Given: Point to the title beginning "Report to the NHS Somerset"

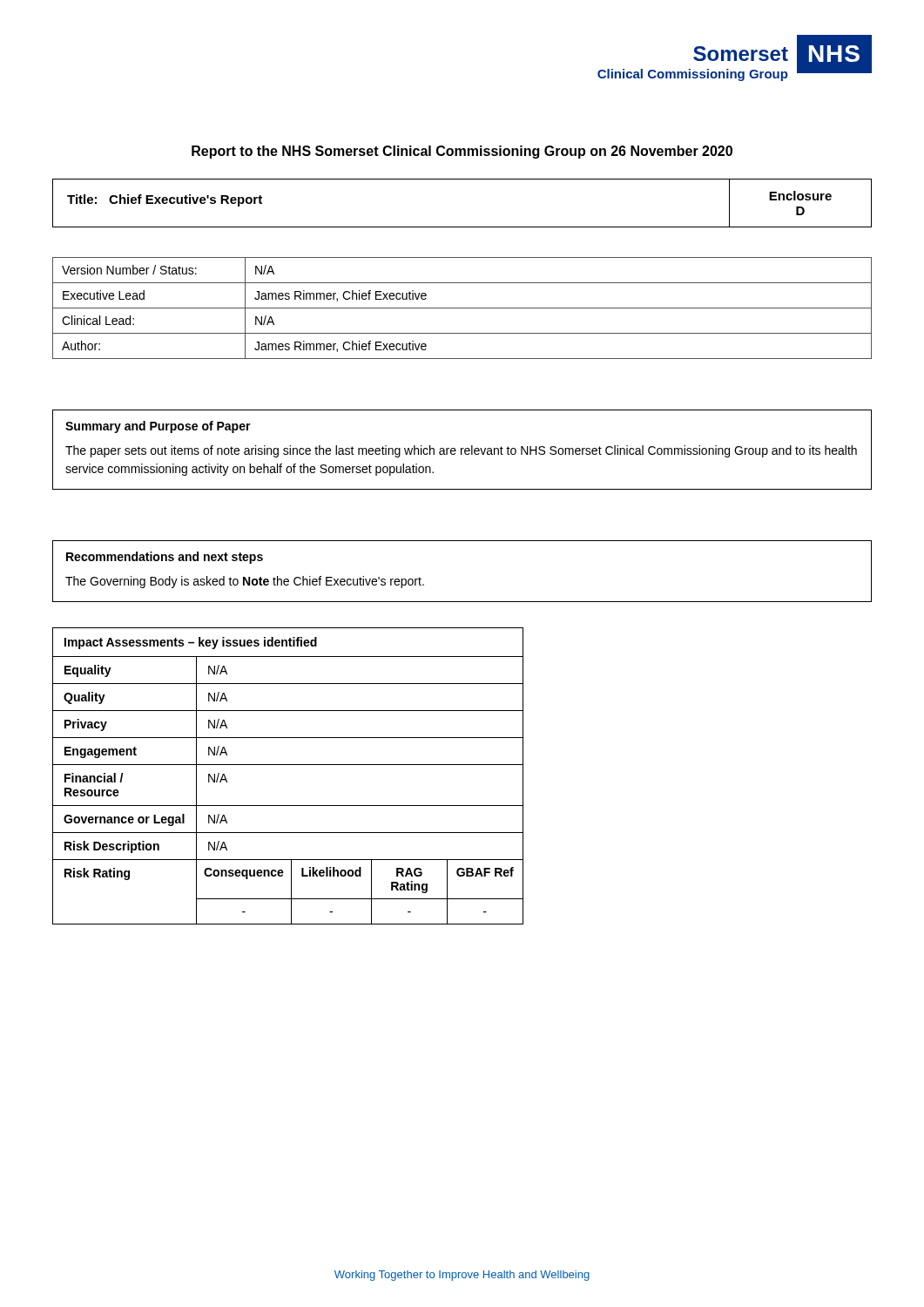Looking at the screenshot, I should pyautogui.click(x=462, y=151).
